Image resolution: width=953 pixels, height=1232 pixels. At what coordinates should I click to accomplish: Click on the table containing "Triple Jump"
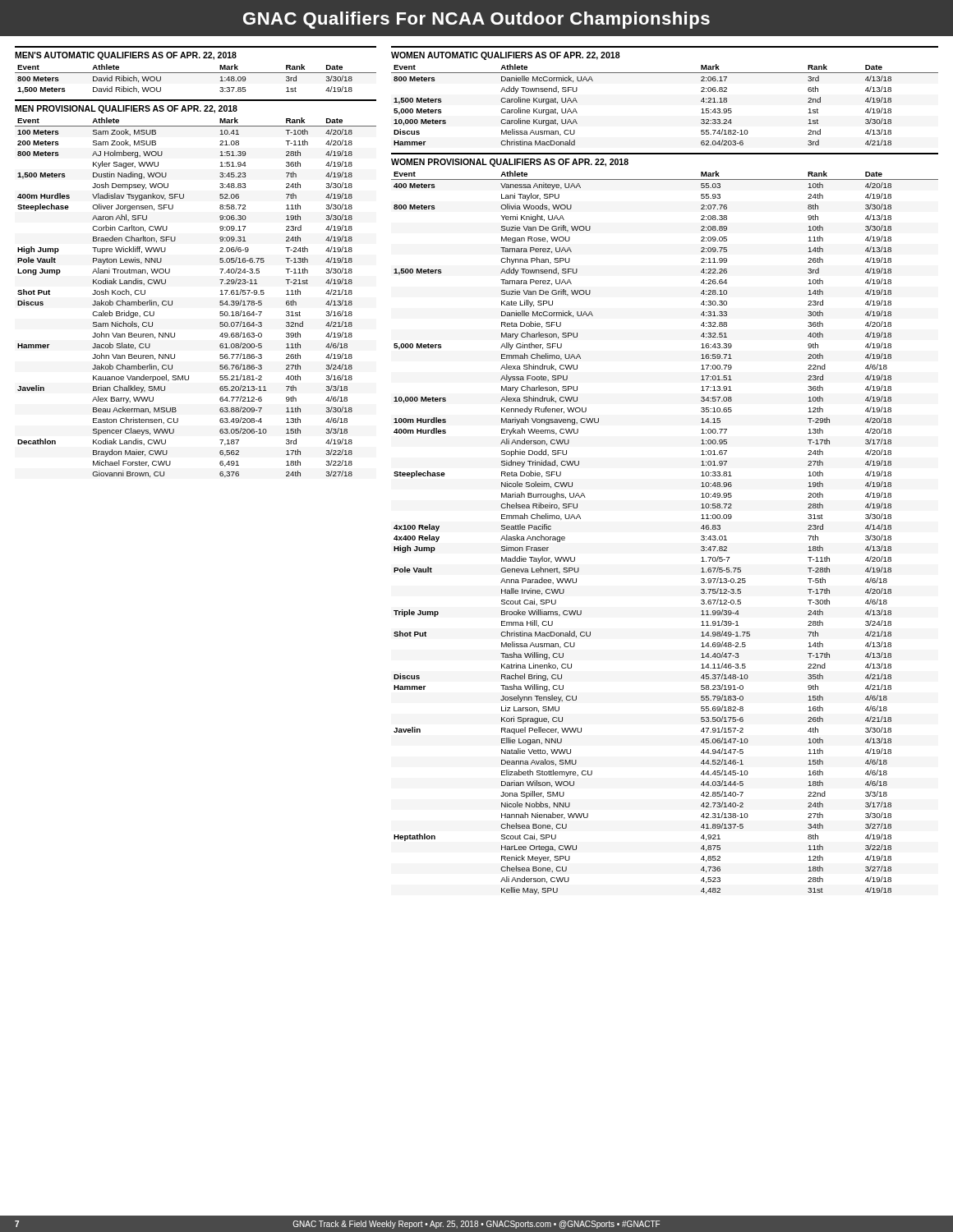click(x=665, y=532)
